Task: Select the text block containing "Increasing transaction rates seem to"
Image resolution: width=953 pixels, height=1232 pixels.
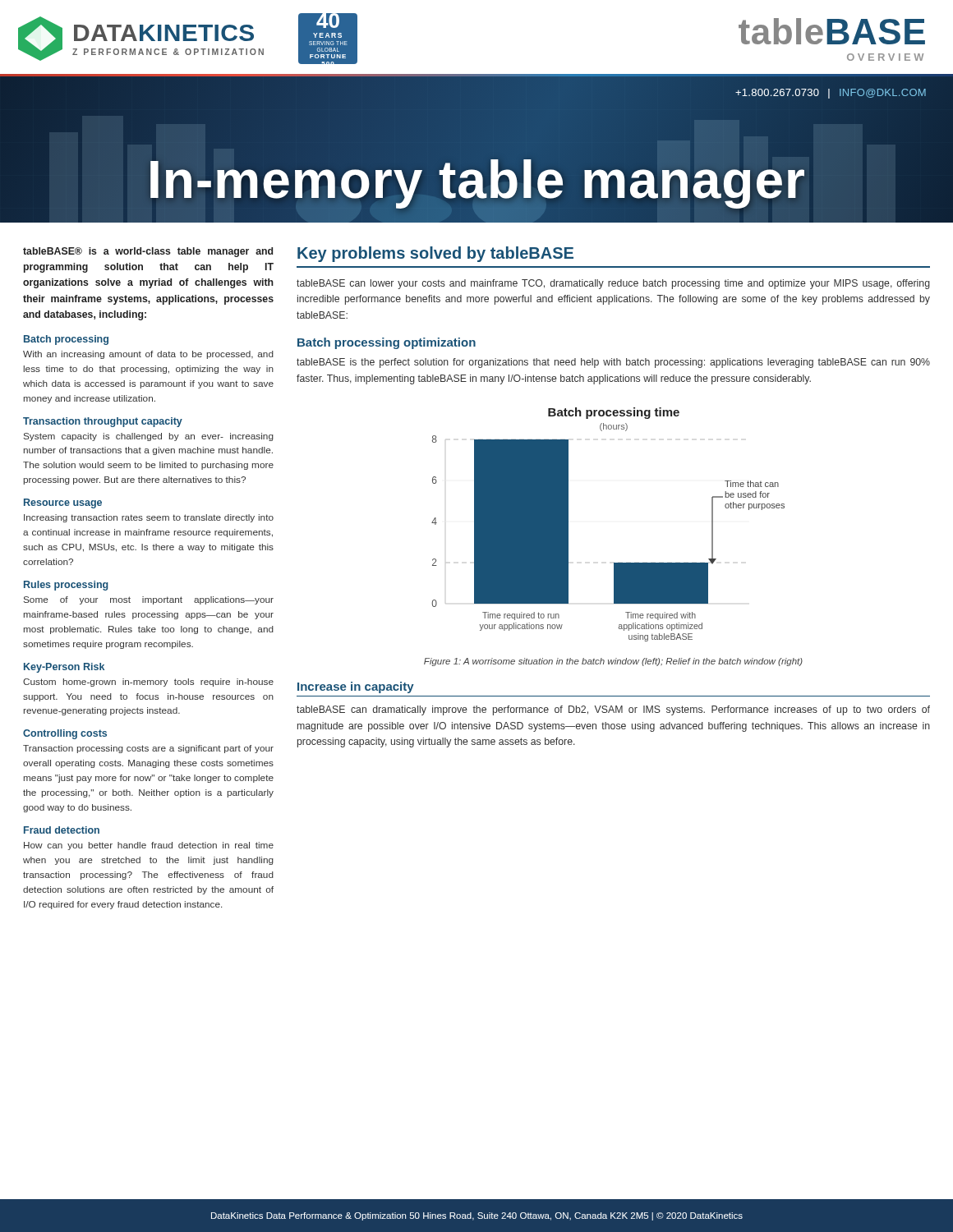Action: [148, 540]
